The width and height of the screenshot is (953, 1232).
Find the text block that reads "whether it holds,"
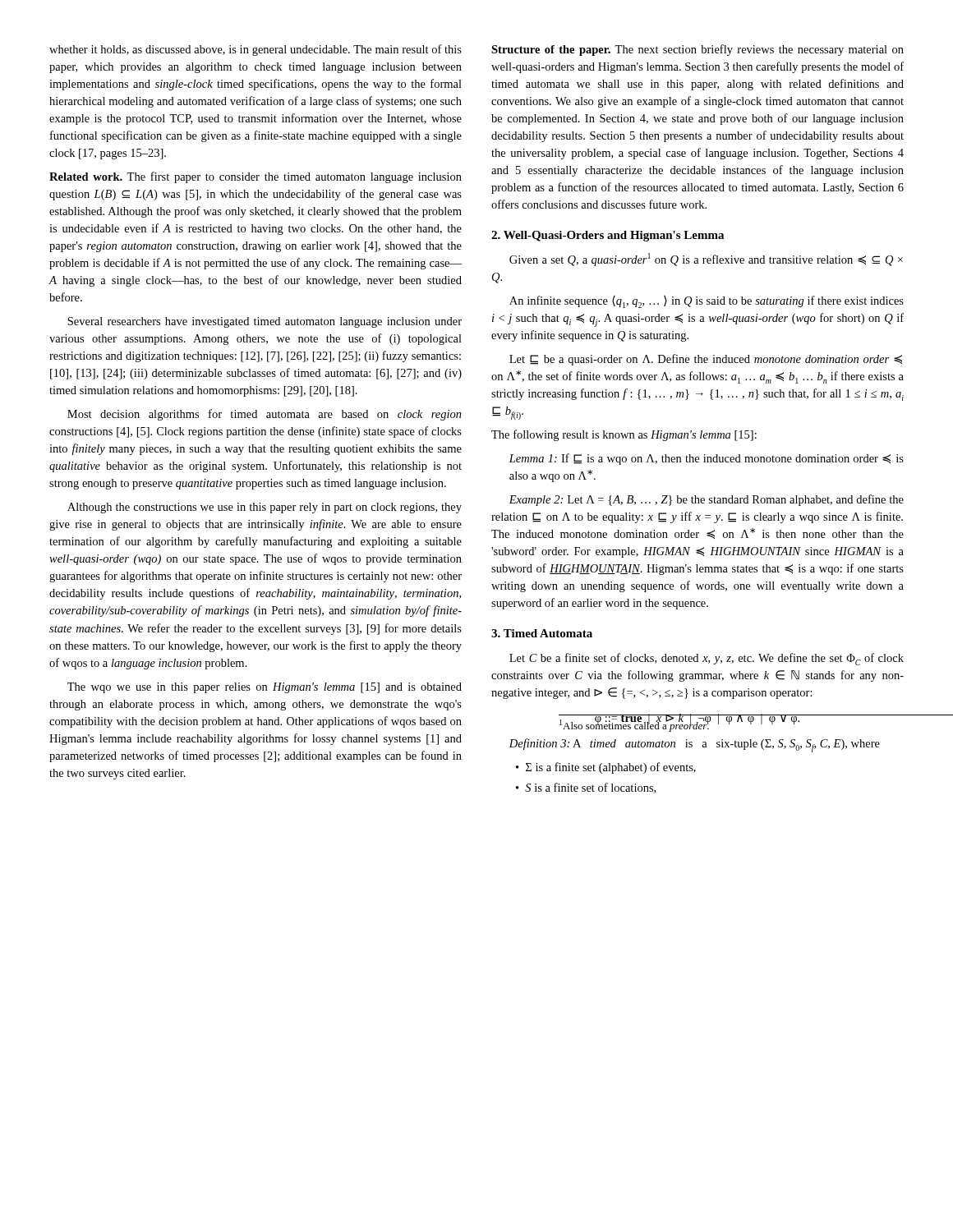click(x=255, y=101)
